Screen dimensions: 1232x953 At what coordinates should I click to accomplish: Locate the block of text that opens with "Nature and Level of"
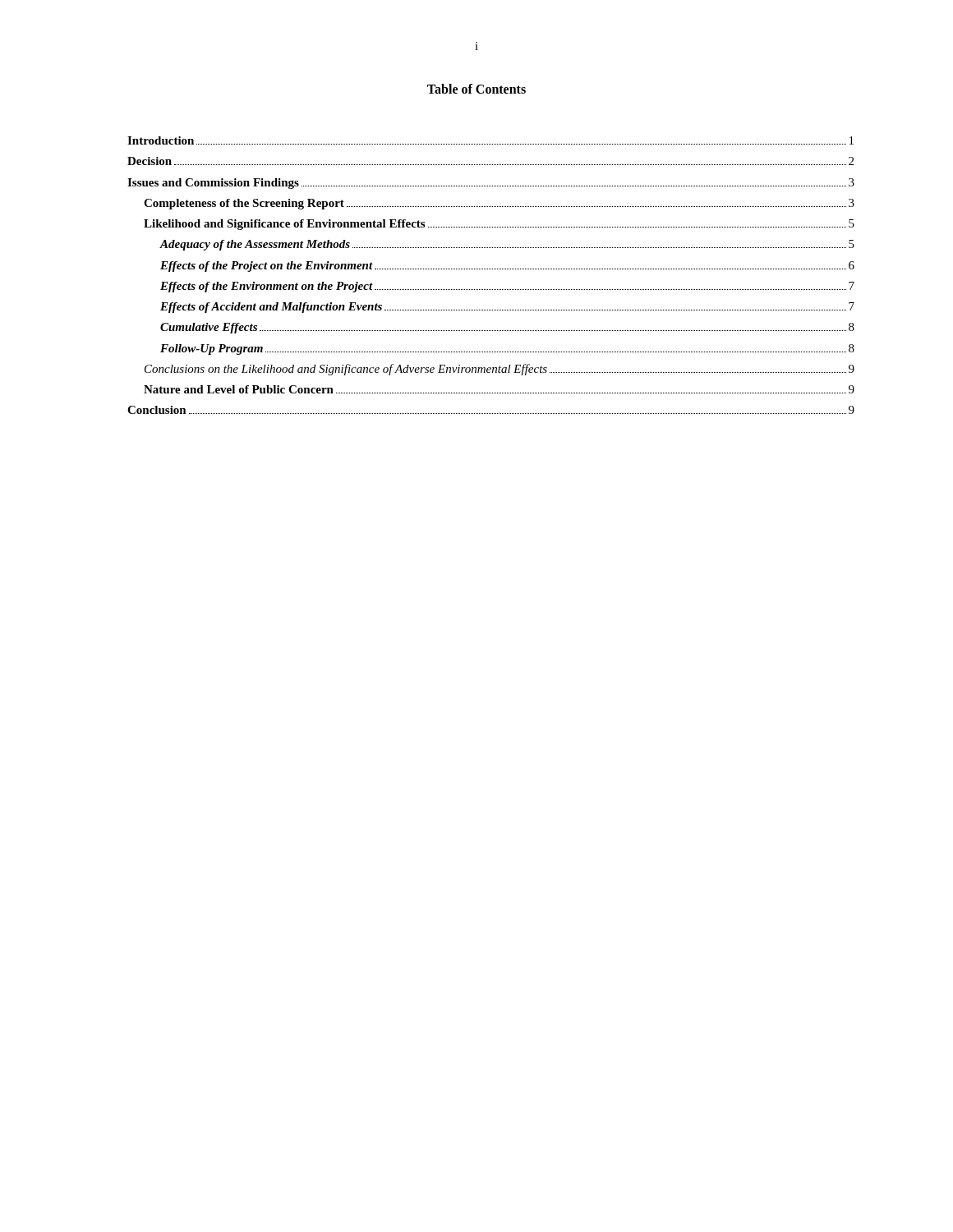(499, 390)
